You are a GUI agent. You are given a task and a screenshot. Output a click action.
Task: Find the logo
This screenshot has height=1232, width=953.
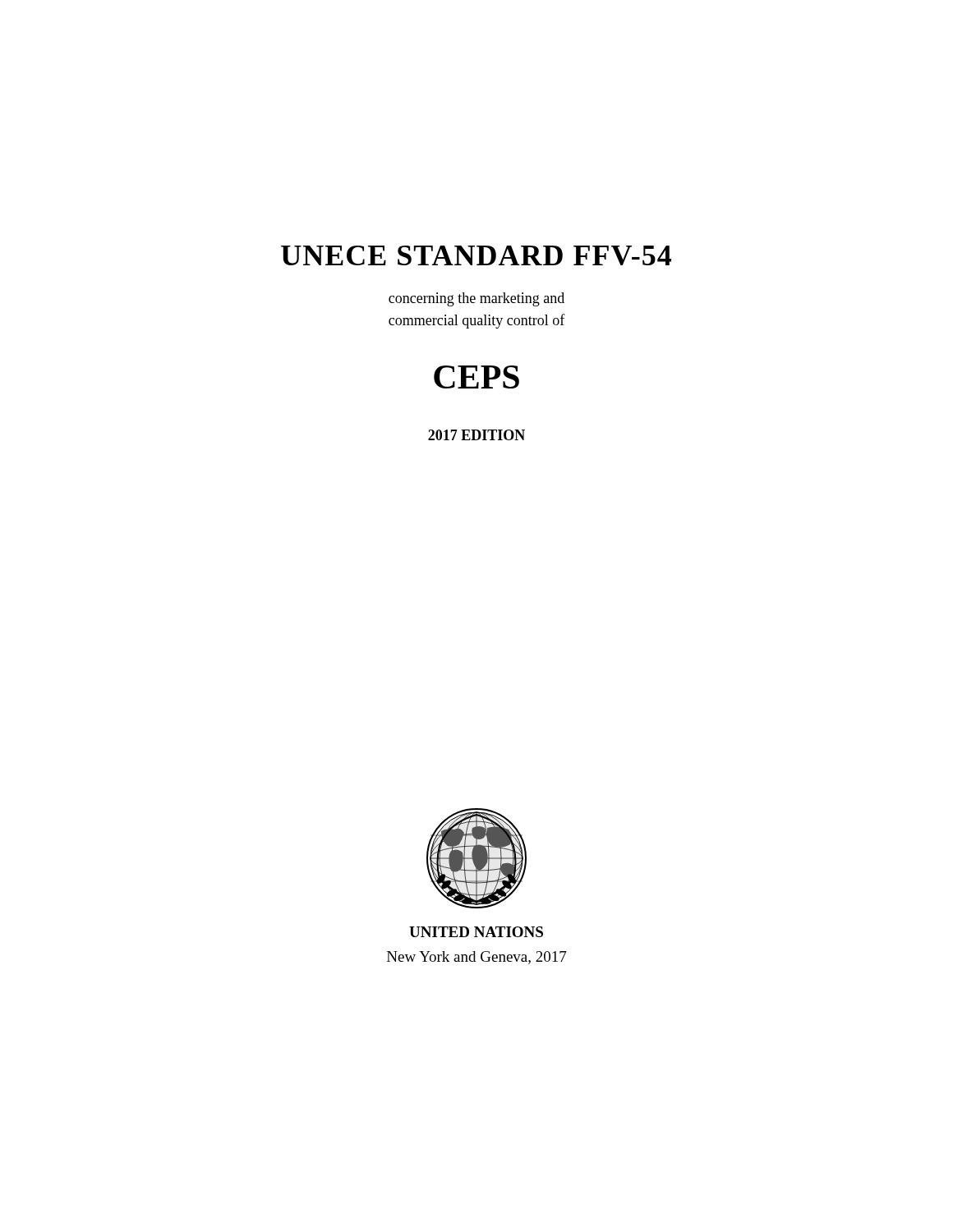[x=476, y=860]
